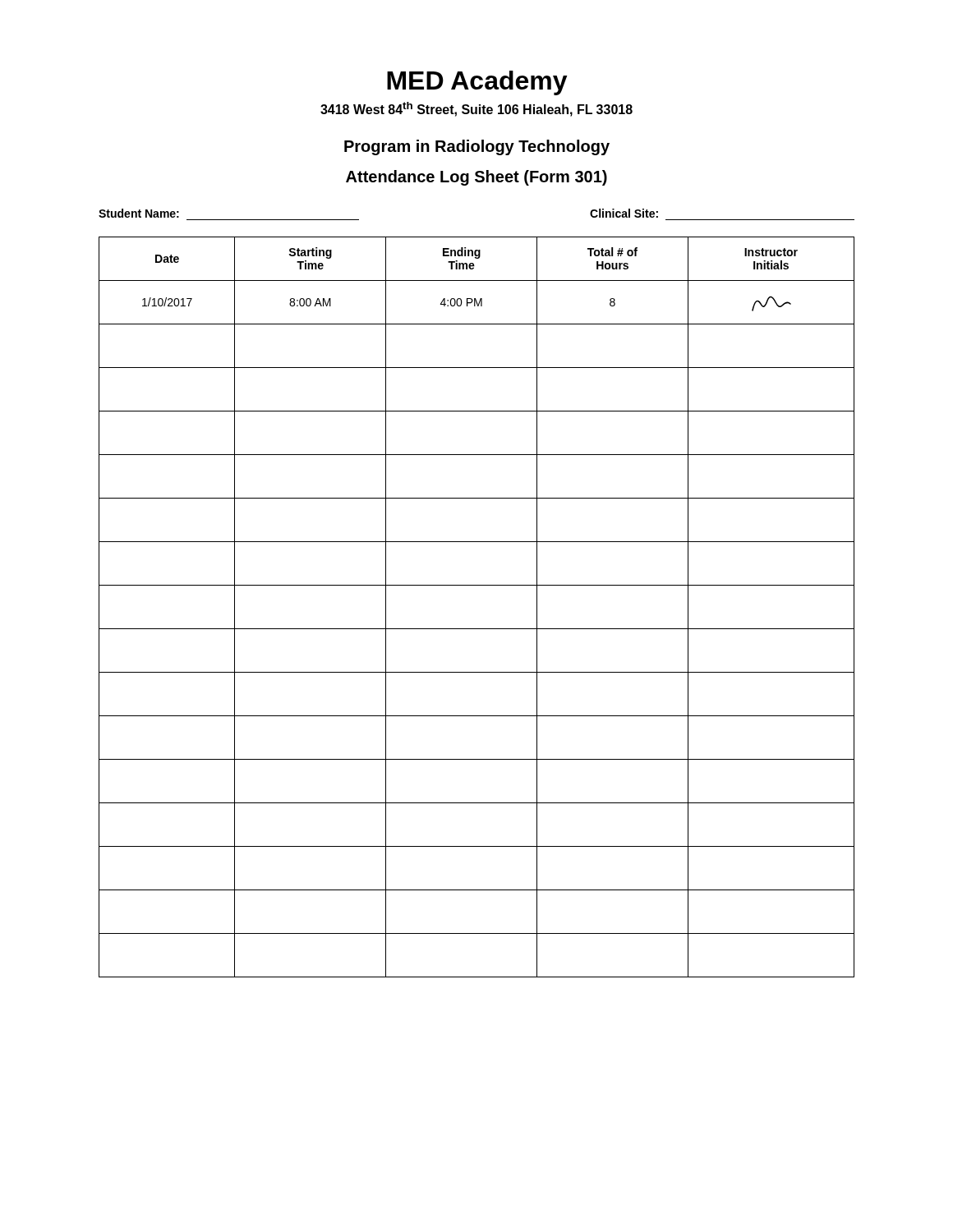Point to the passage starting "Program in Radiology Technology"
953x1232 pixels.
[476, 146]
